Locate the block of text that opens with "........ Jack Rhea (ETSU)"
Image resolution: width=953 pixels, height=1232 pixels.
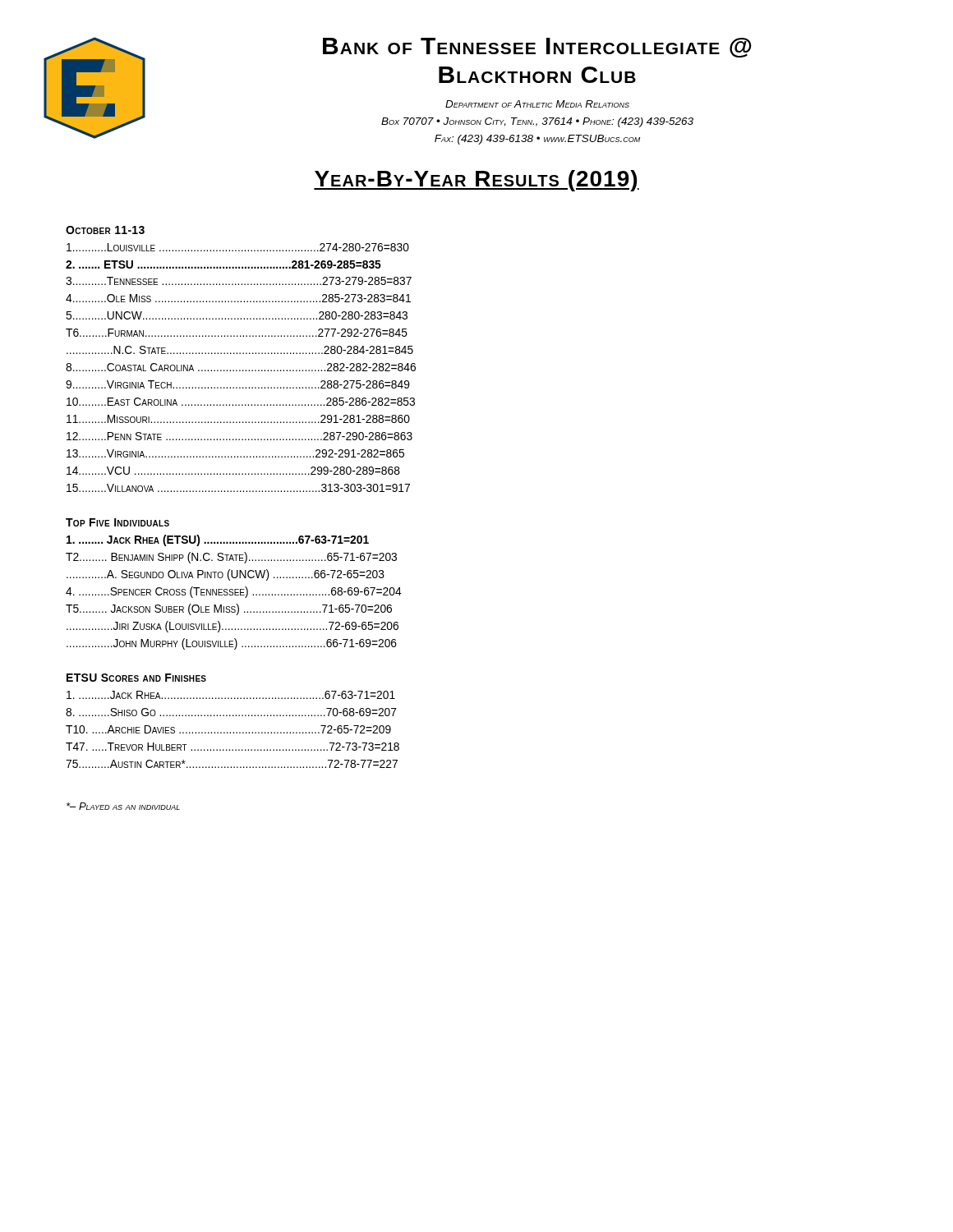pos(217,540)
